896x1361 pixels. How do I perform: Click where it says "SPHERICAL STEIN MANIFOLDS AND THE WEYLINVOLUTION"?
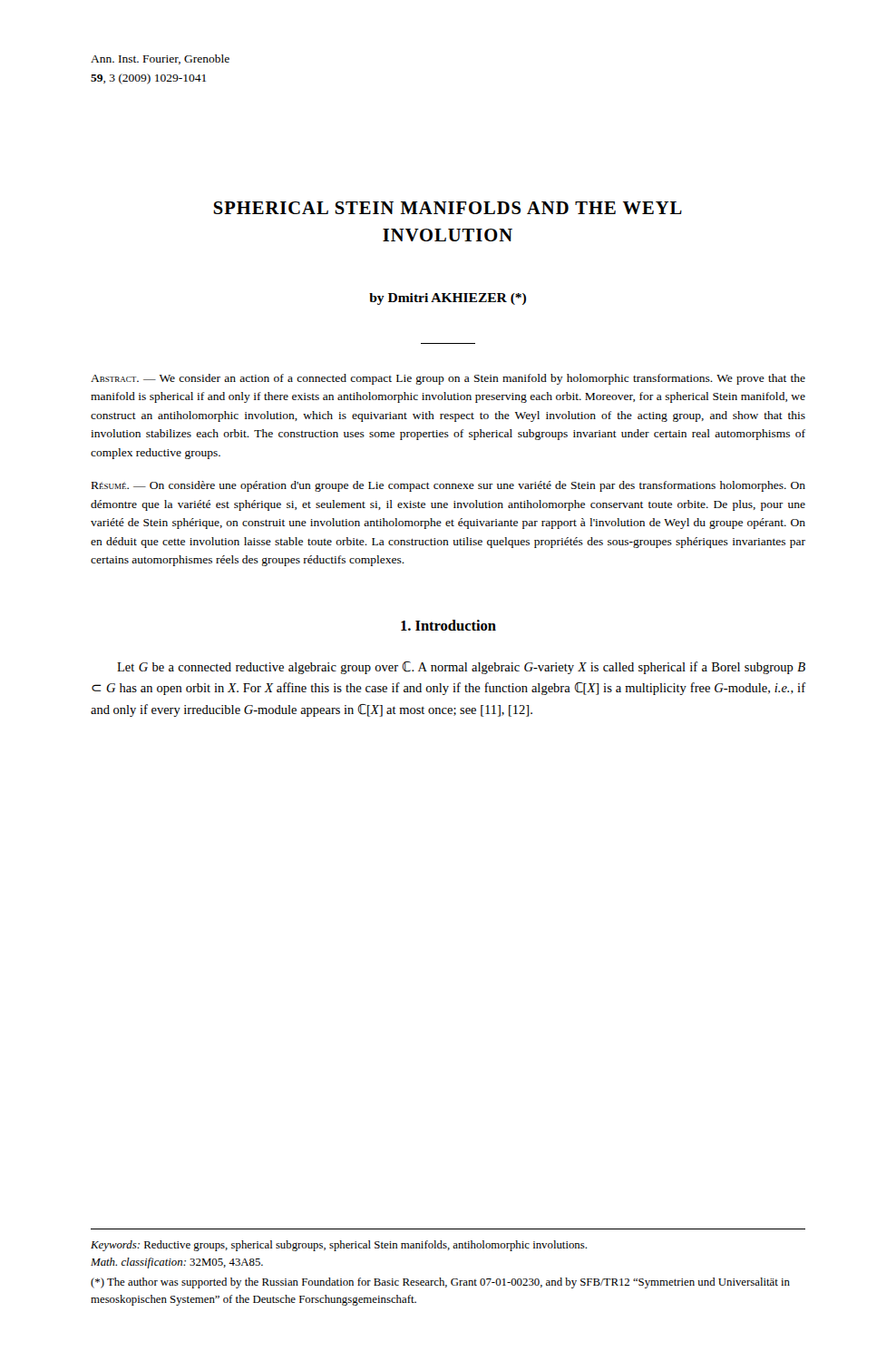coord(448,222)
